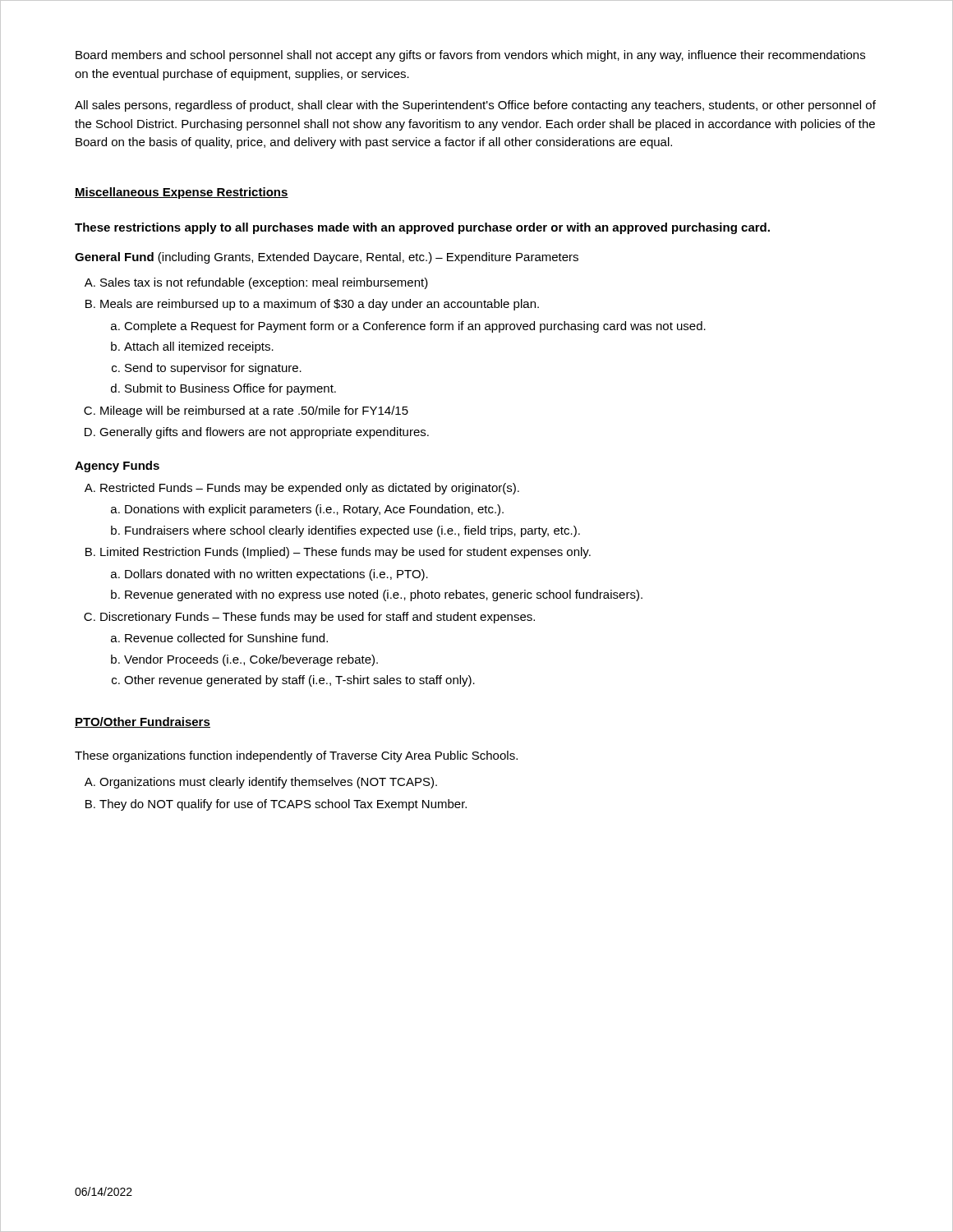Navigate to the text block starting "General Fund (including Grants, Extended Daycare, Rental,"

coord(327,257)
